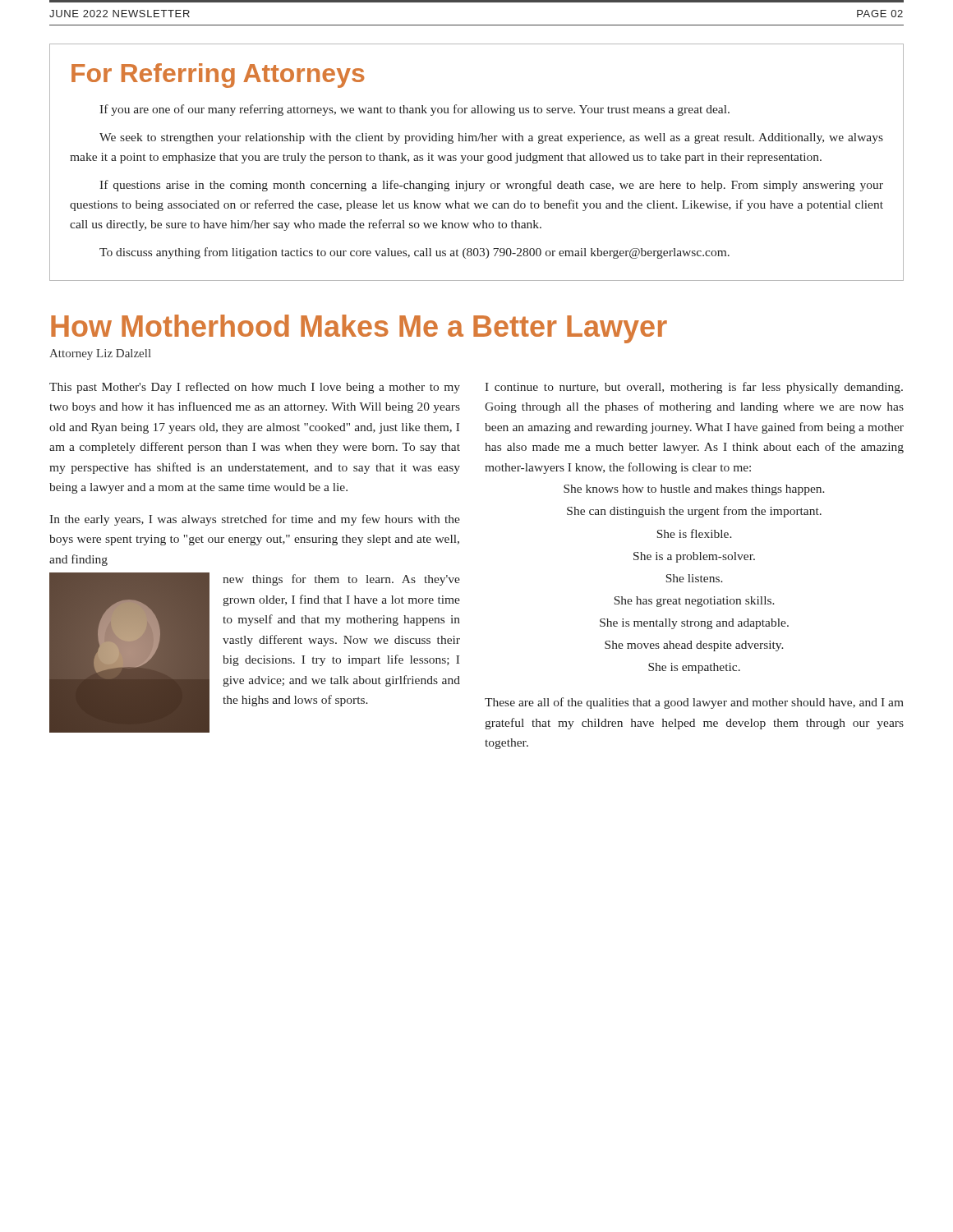Image resolution: width=953 pixels, height=1232 pixels.
Task: Find the block on this page that starts "She is mentally"
Action: pos(694,622)
